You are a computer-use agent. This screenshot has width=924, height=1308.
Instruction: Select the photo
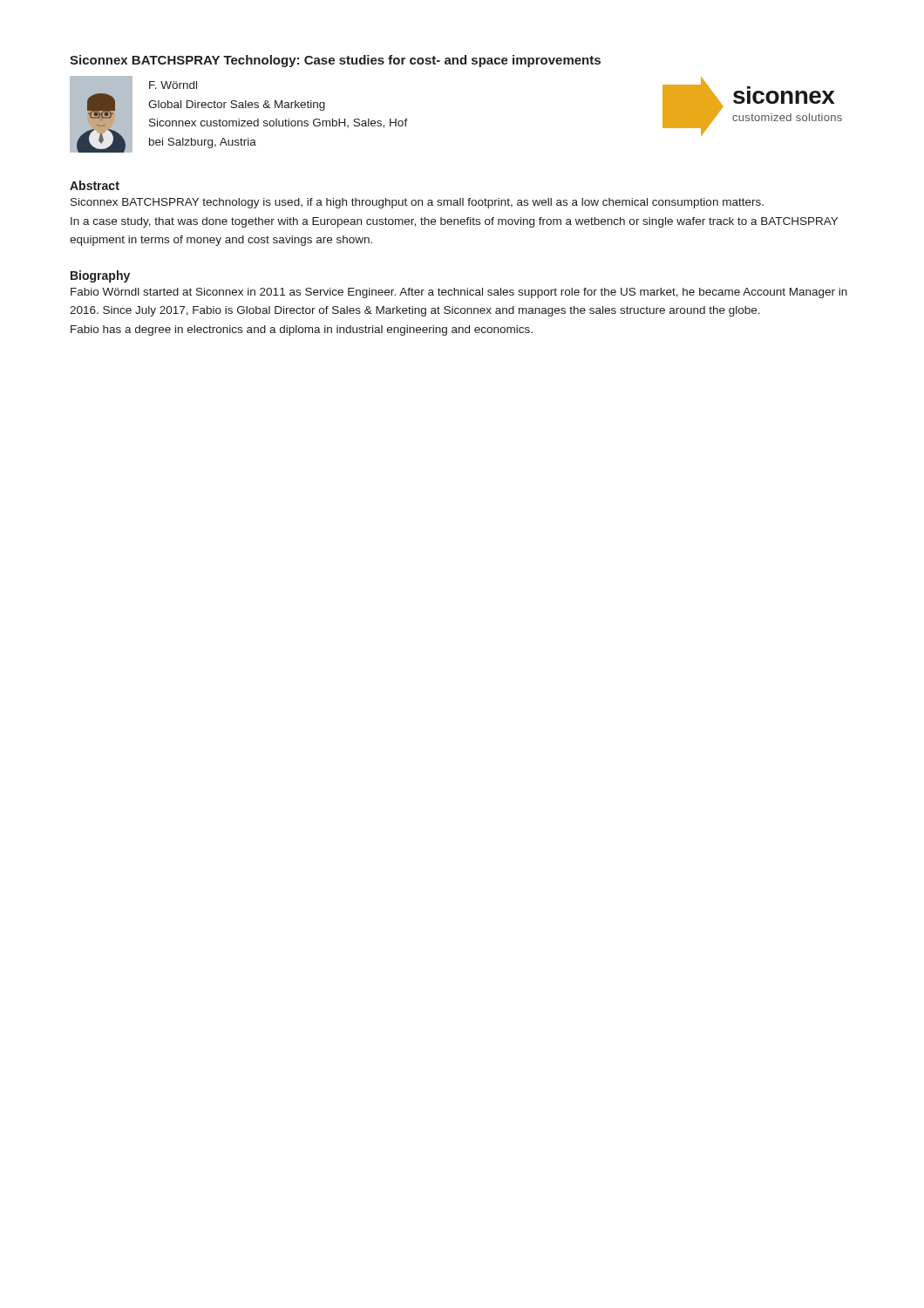click(x=101, y=114)
